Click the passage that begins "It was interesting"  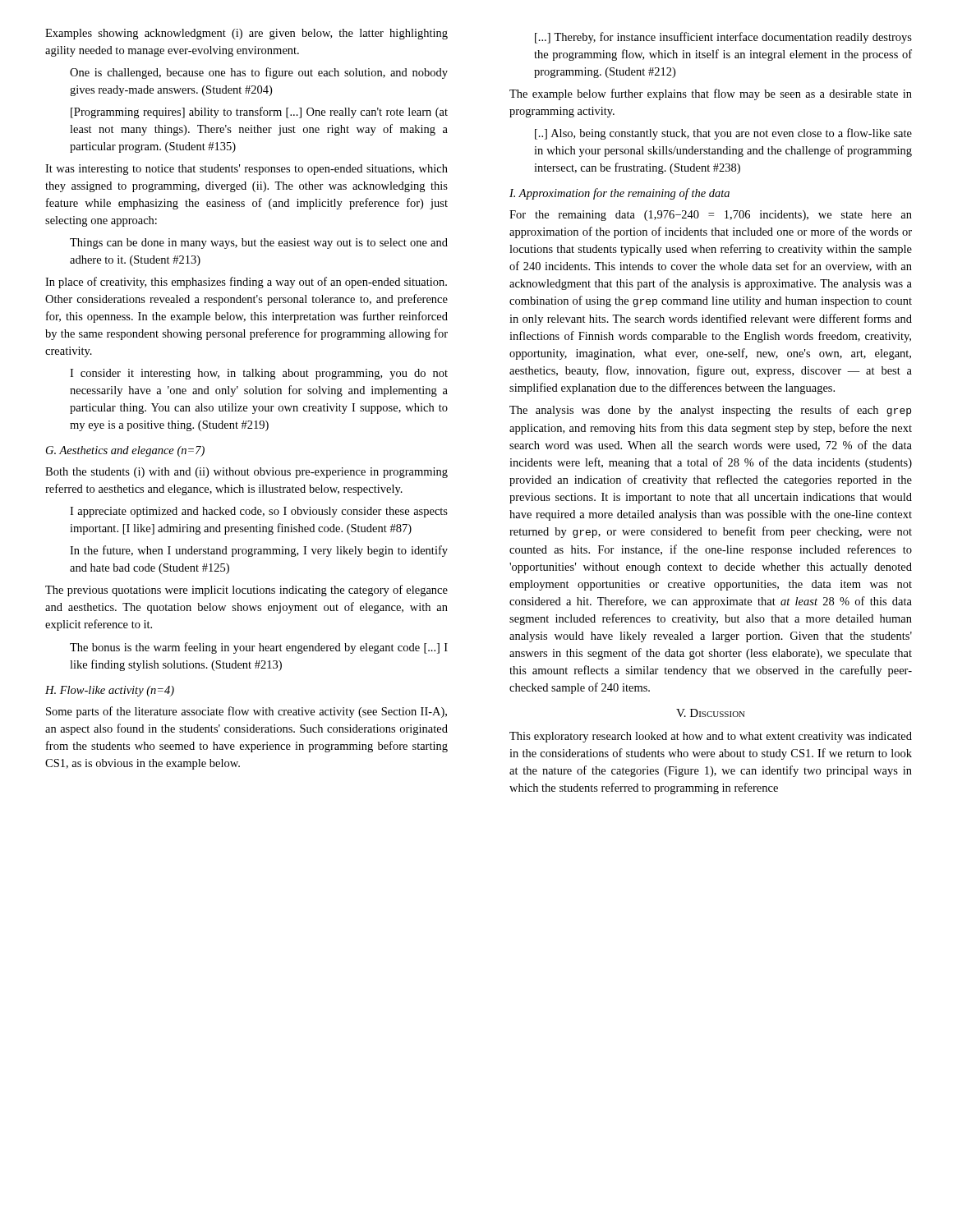246,195
